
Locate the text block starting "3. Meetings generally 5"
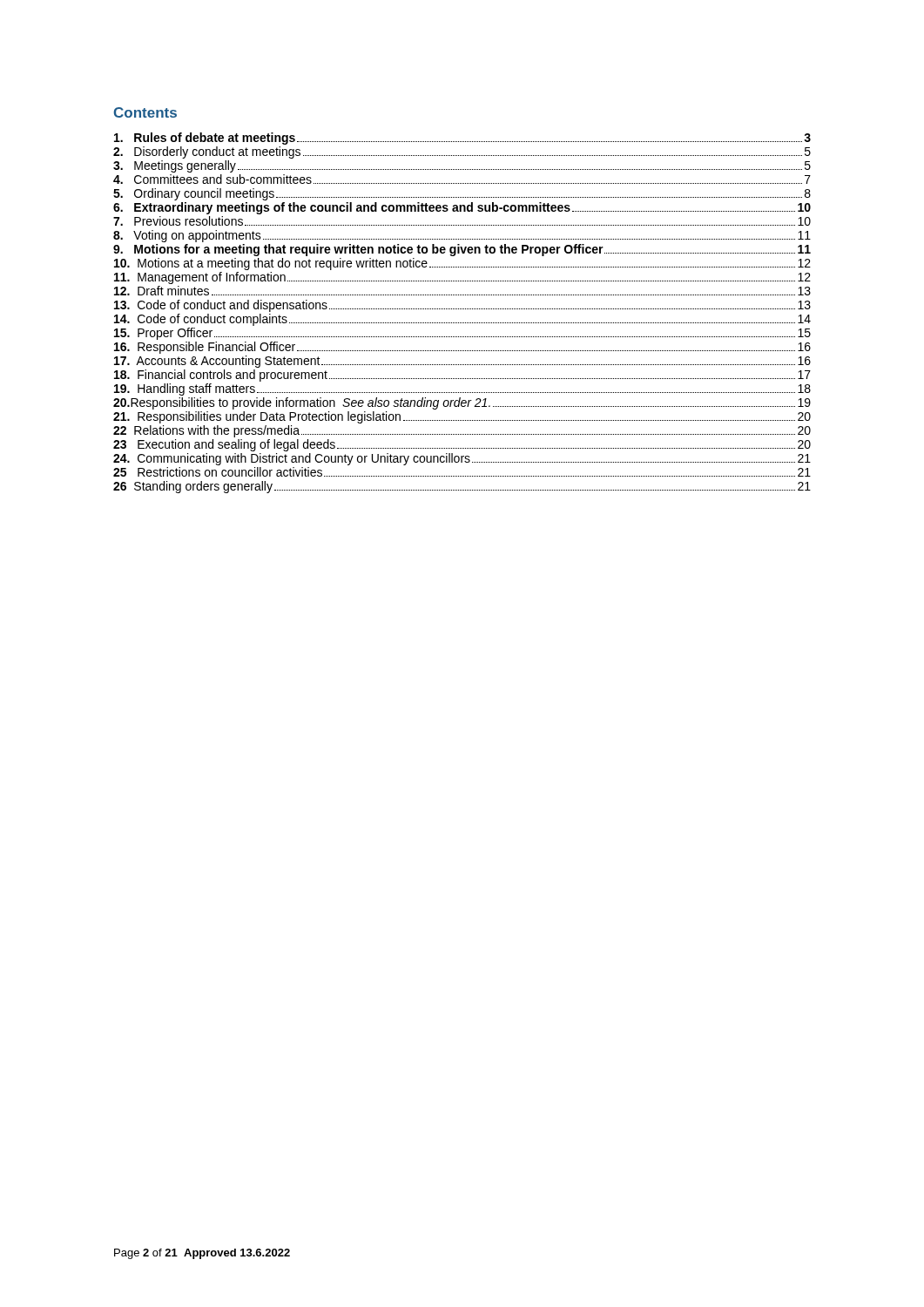pyautogui.click(x=462, y=166)
